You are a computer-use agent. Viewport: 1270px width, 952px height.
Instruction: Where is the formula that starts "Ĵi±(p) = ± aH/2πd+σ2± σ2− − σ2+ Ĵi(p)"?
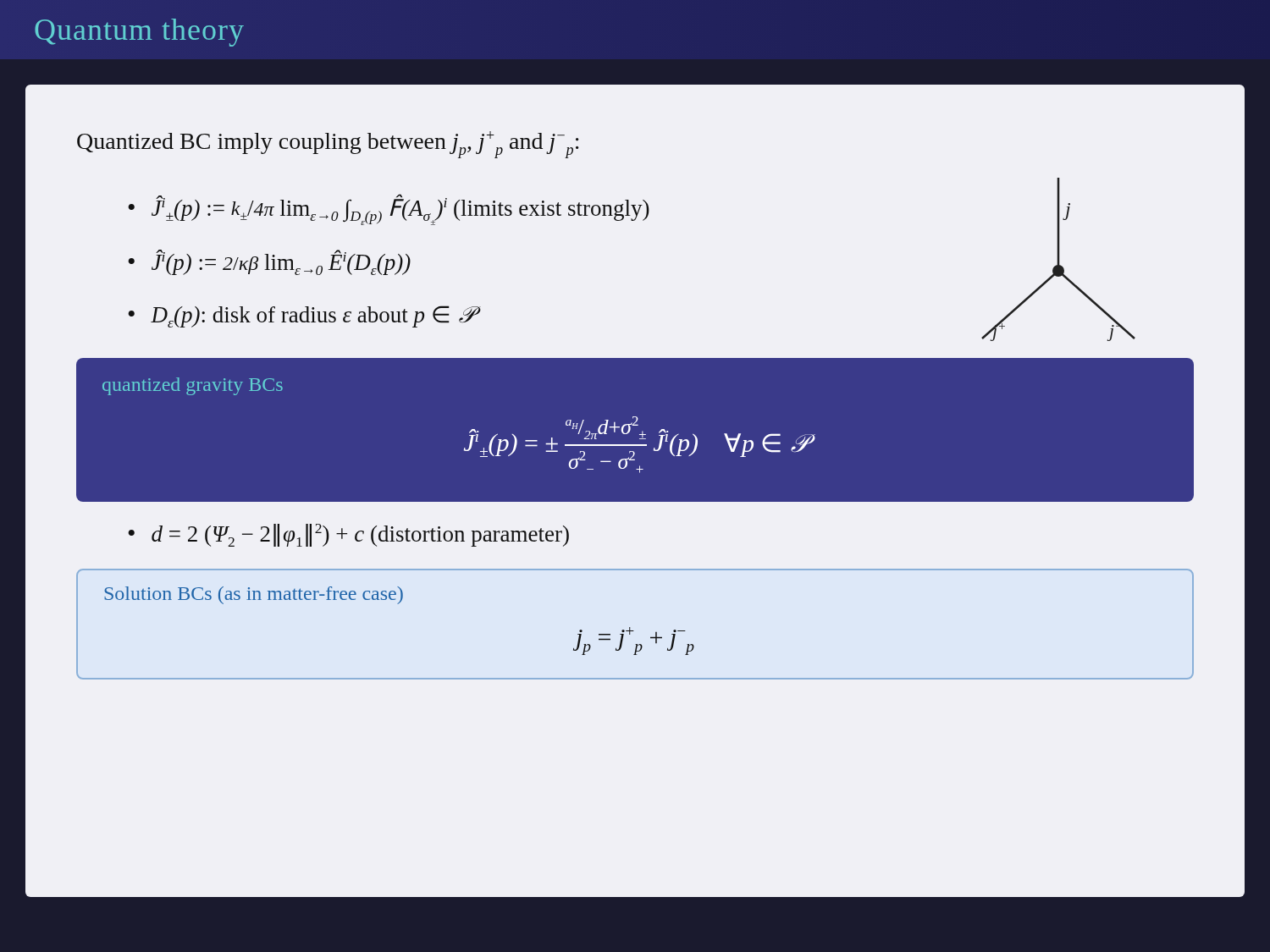pyautogui.click(x=635, y=445)
